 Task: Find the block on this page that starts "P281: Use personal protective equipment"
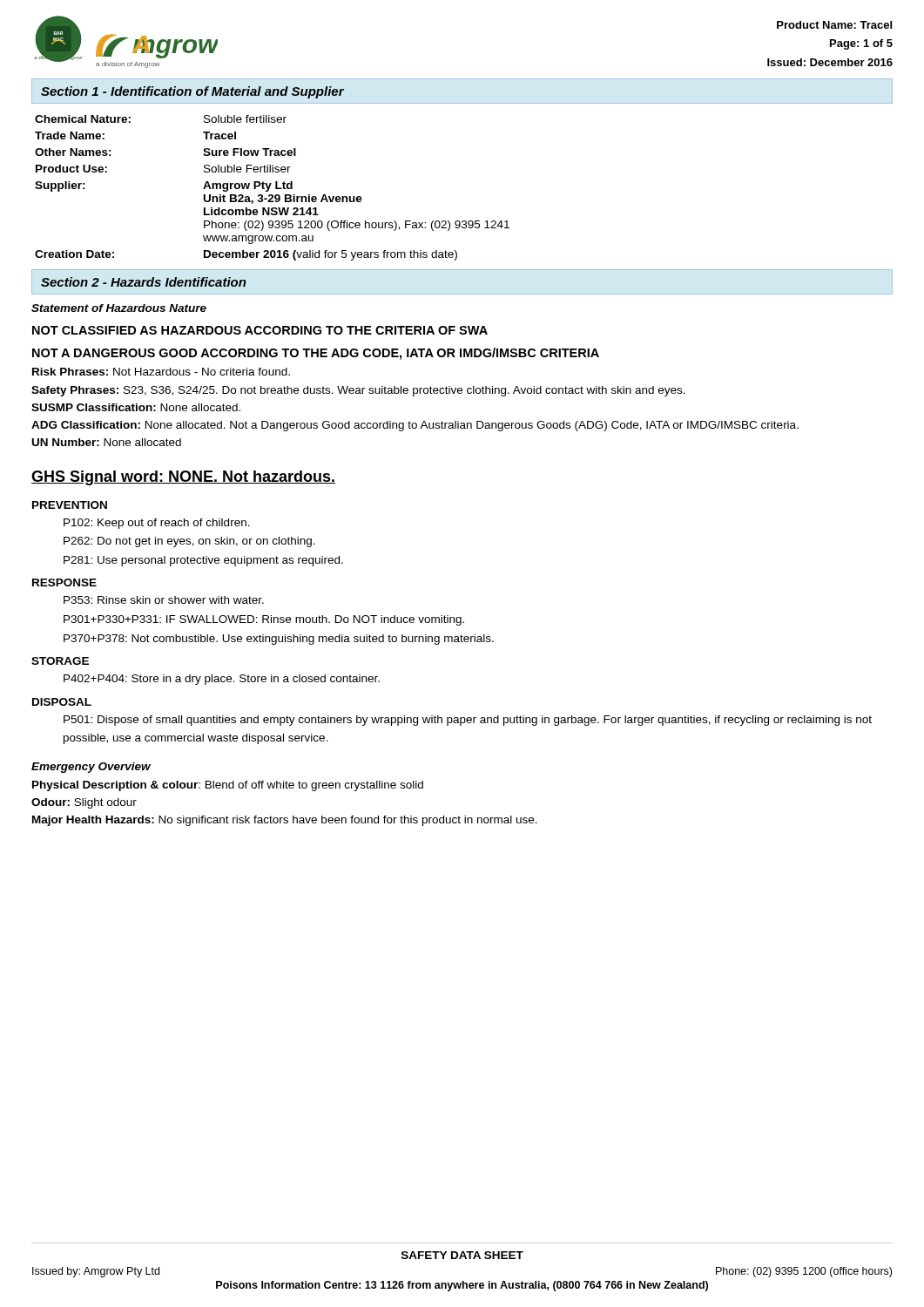tap(203, 560)
